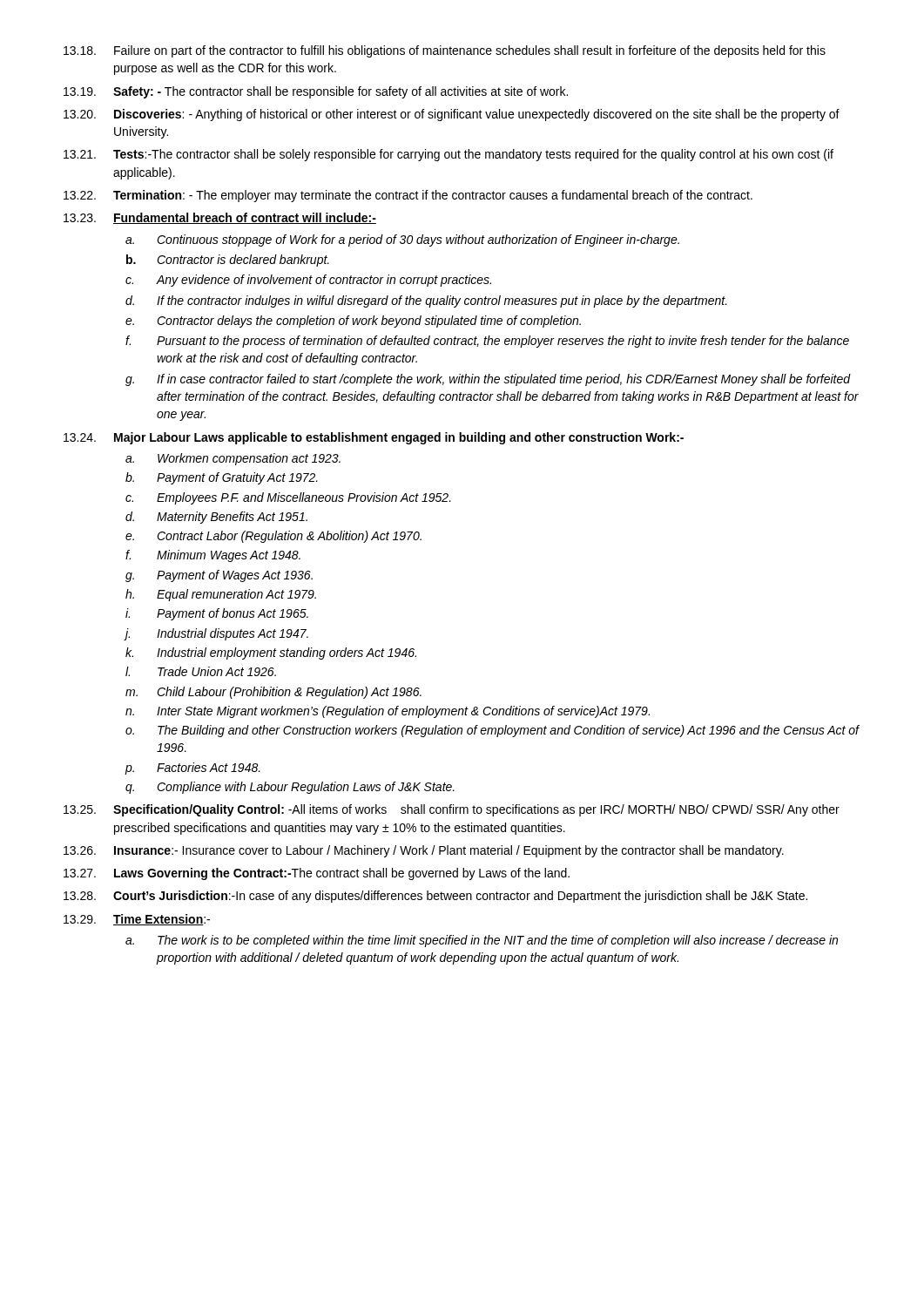The height and width of the screenshot is (1307, 924).
Task: Click on the list item with the text "k. Industrial employment standing orders Act 1946."
Action: (271, 654)
